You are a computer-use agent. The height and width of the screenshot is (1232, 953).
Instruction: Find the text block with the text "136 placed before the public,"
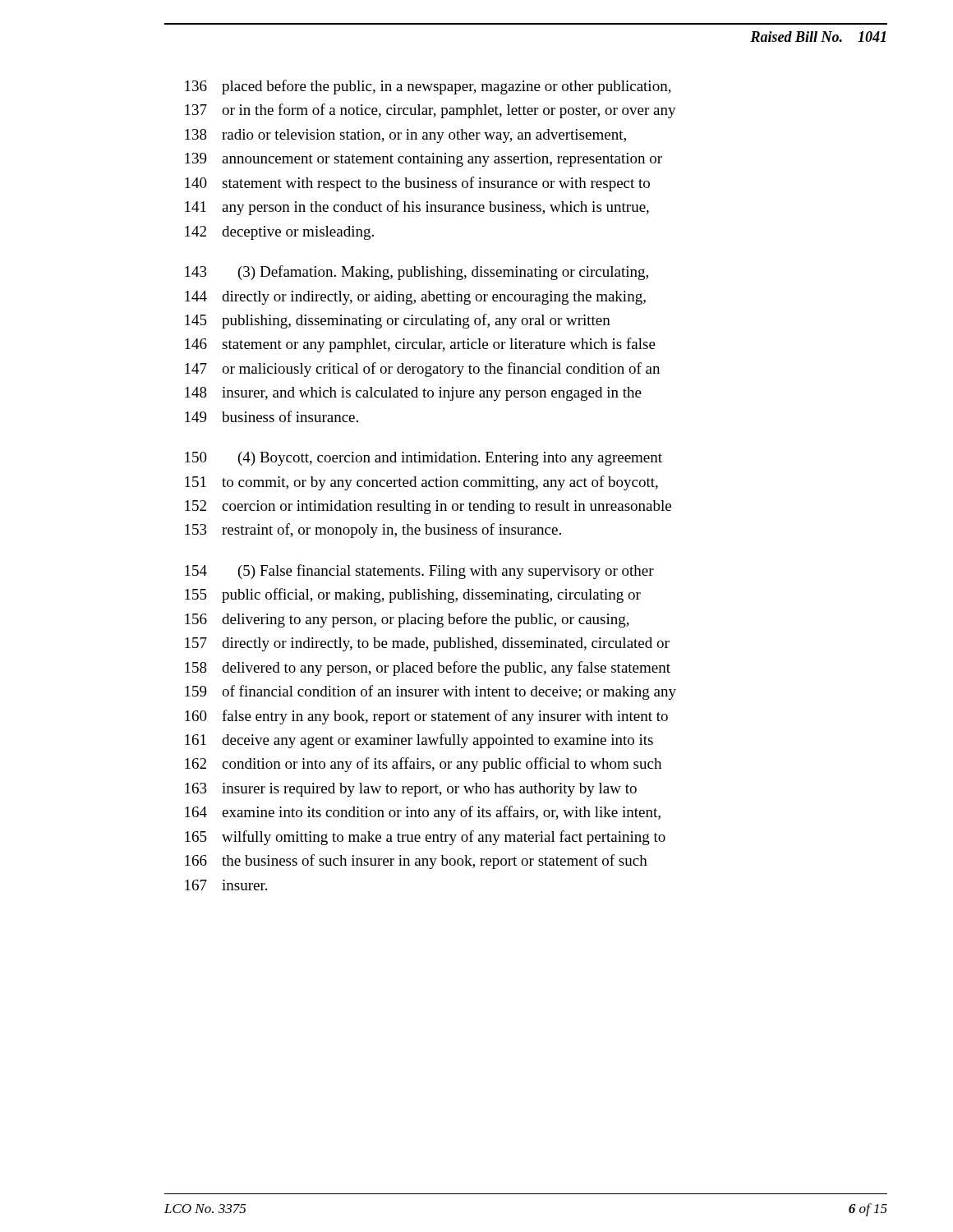(x=526, y=159)
